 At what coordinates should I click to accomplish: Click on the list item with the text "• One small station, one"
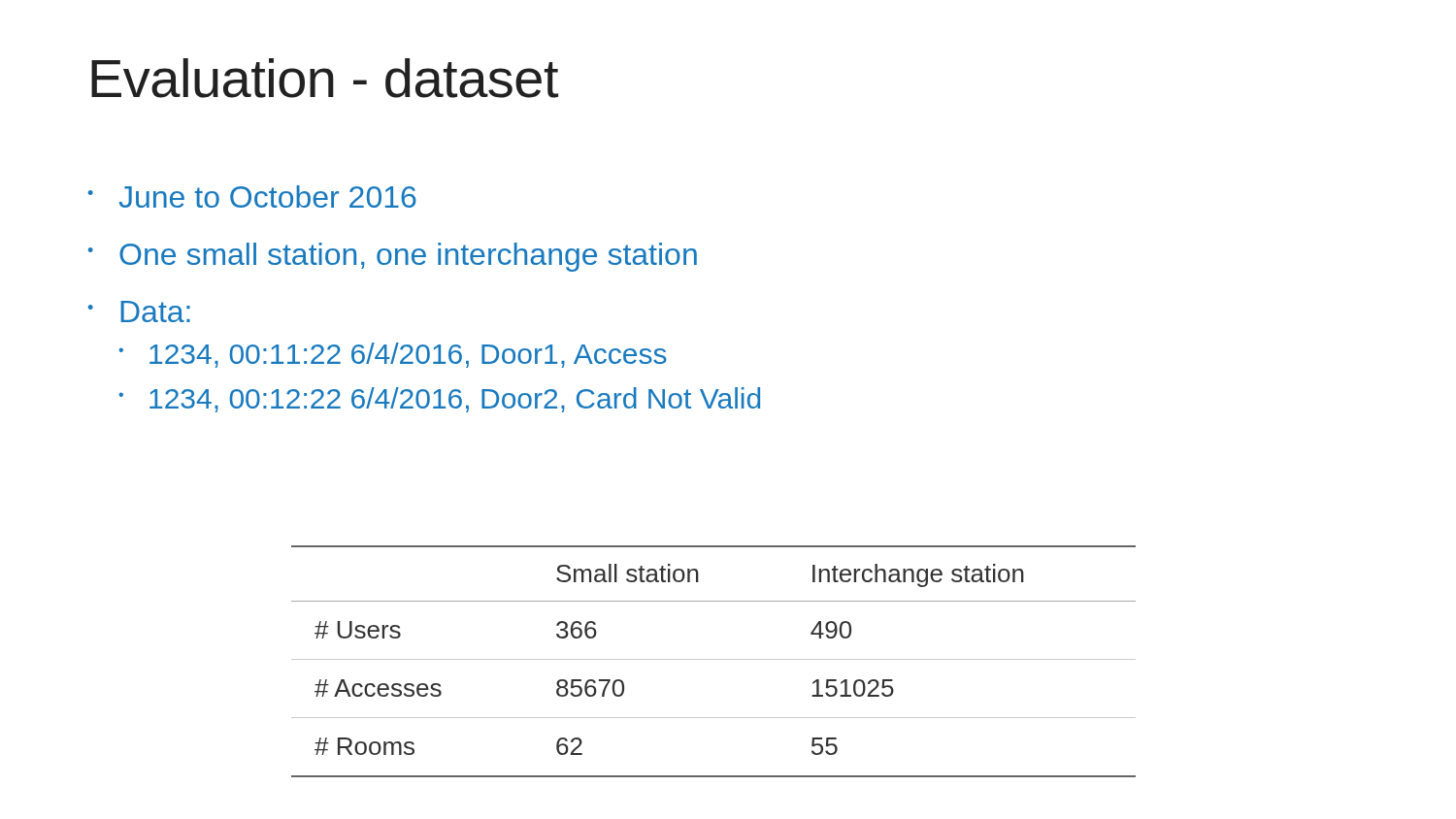[x=393, y=255]
